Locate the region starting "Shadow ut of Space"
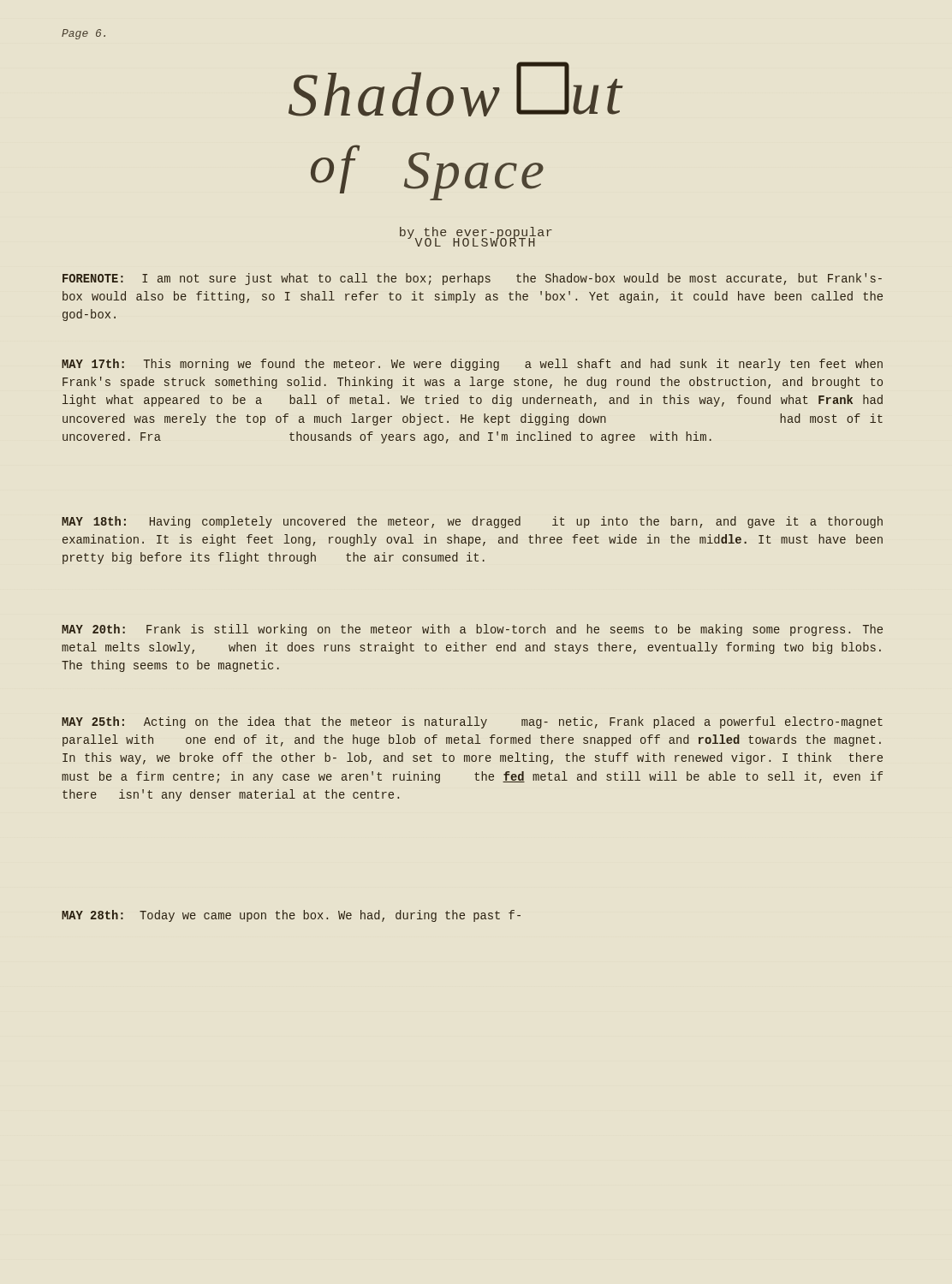This screenshot has width=952, height=1284. pyautogui.click(x=476, y=133)
